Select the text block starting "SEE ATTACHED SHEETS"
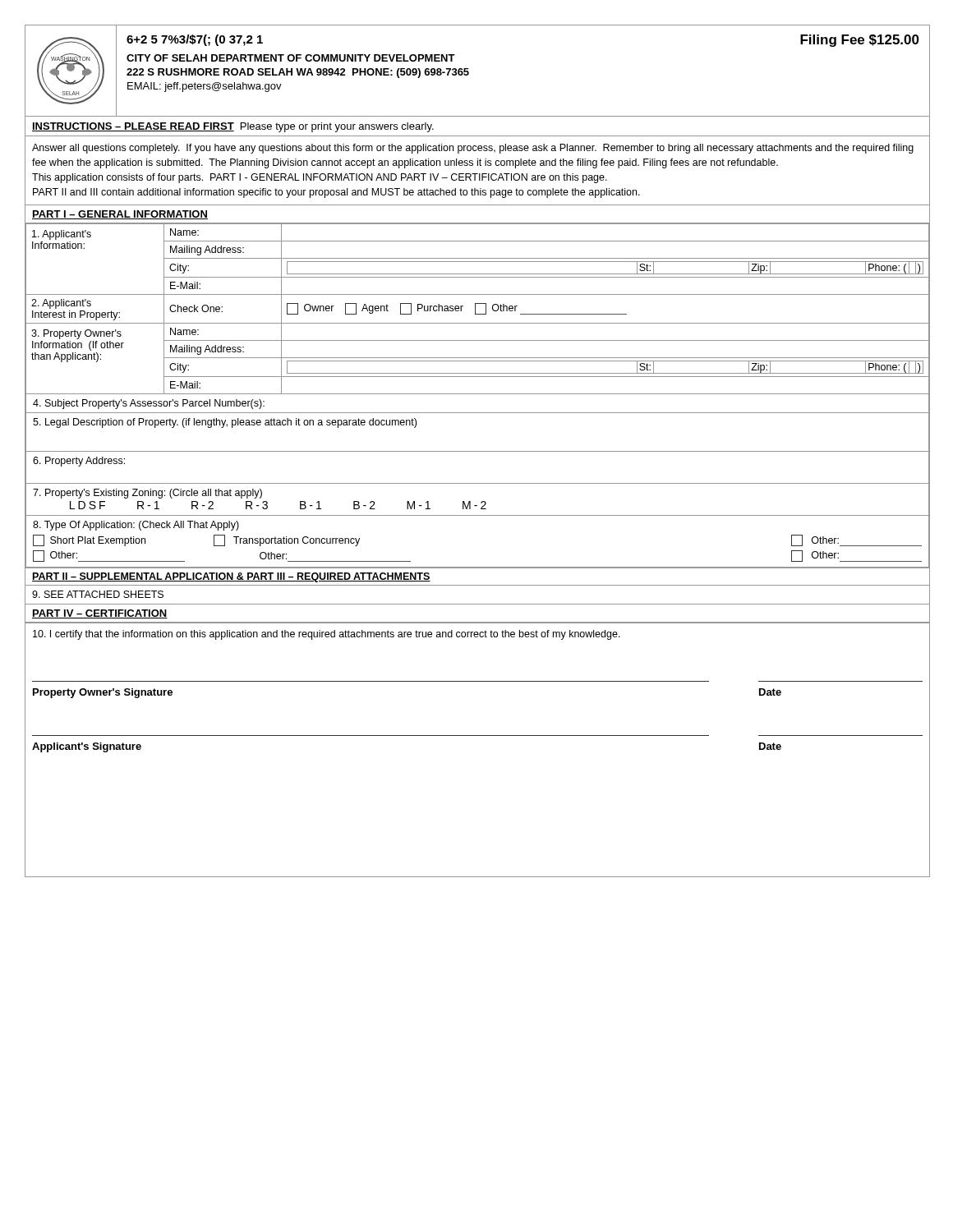The image size is (953, 1232). (x=98, y=595)
